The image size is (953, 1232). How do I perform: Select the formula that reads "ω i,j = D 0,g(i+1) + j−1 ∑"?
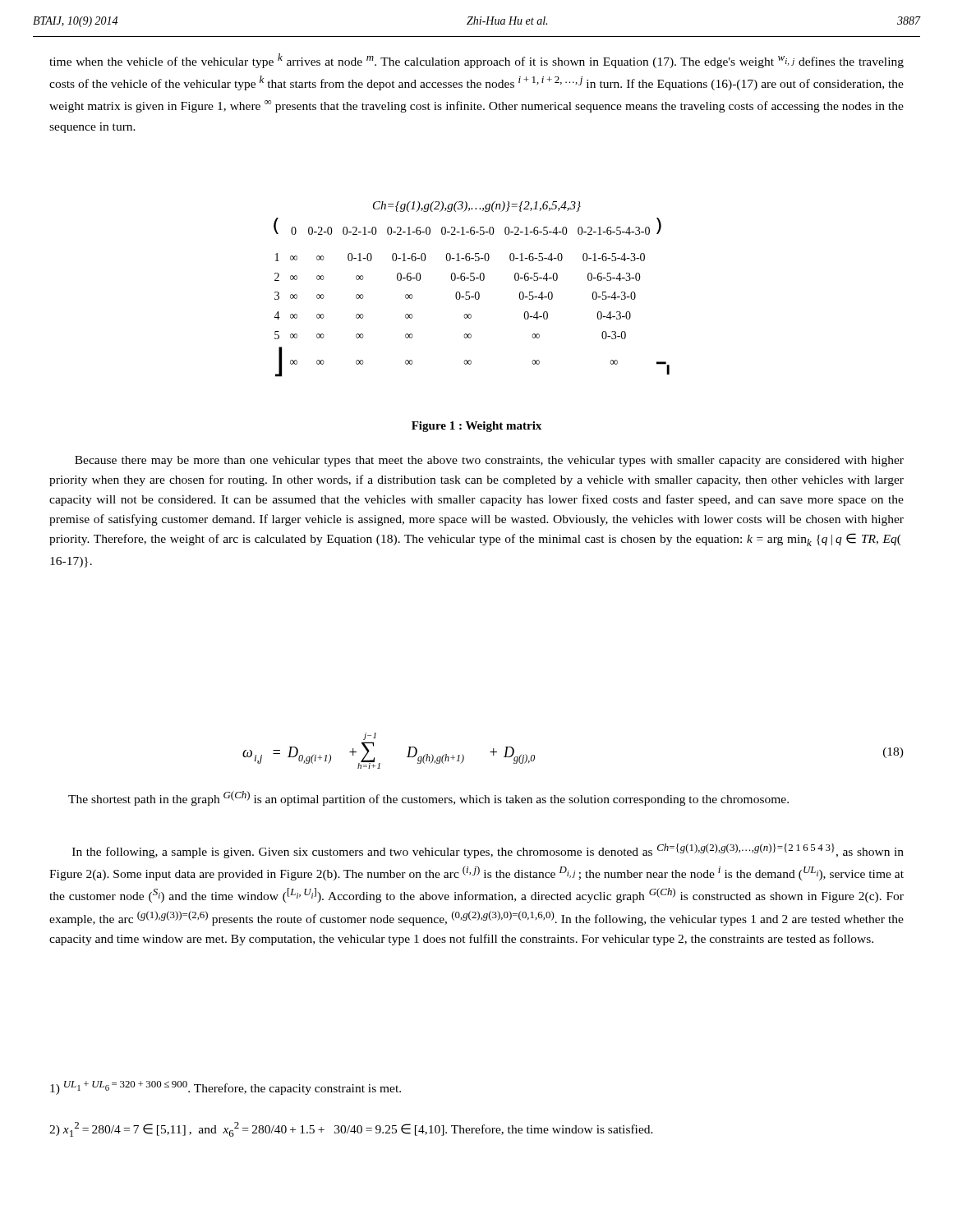point(370,736)
